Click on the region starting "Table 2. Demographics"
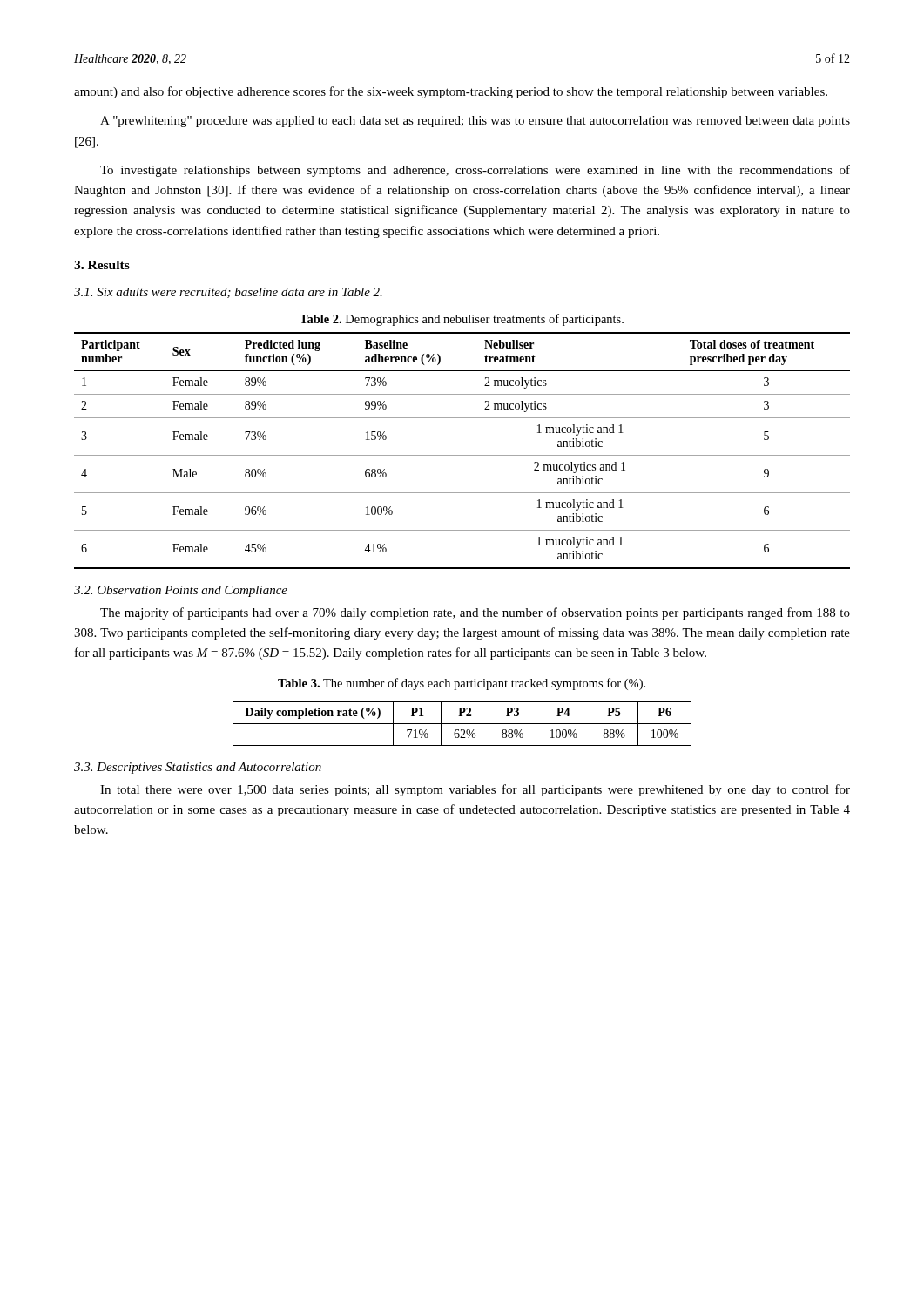This screenshot has width=924, height=1307. [x=462, y=319]
